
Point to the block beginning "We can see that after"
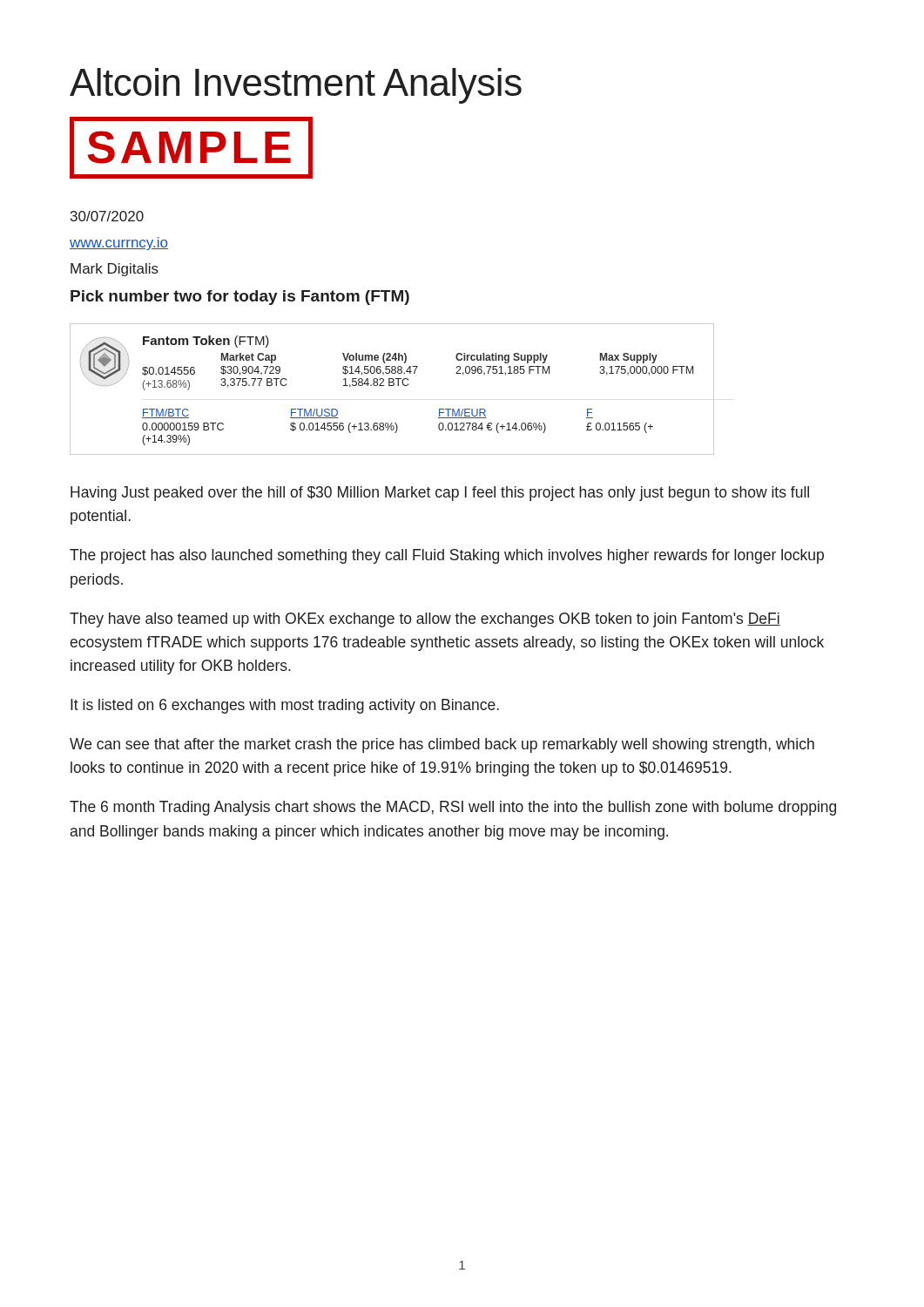tap(442, 756)
